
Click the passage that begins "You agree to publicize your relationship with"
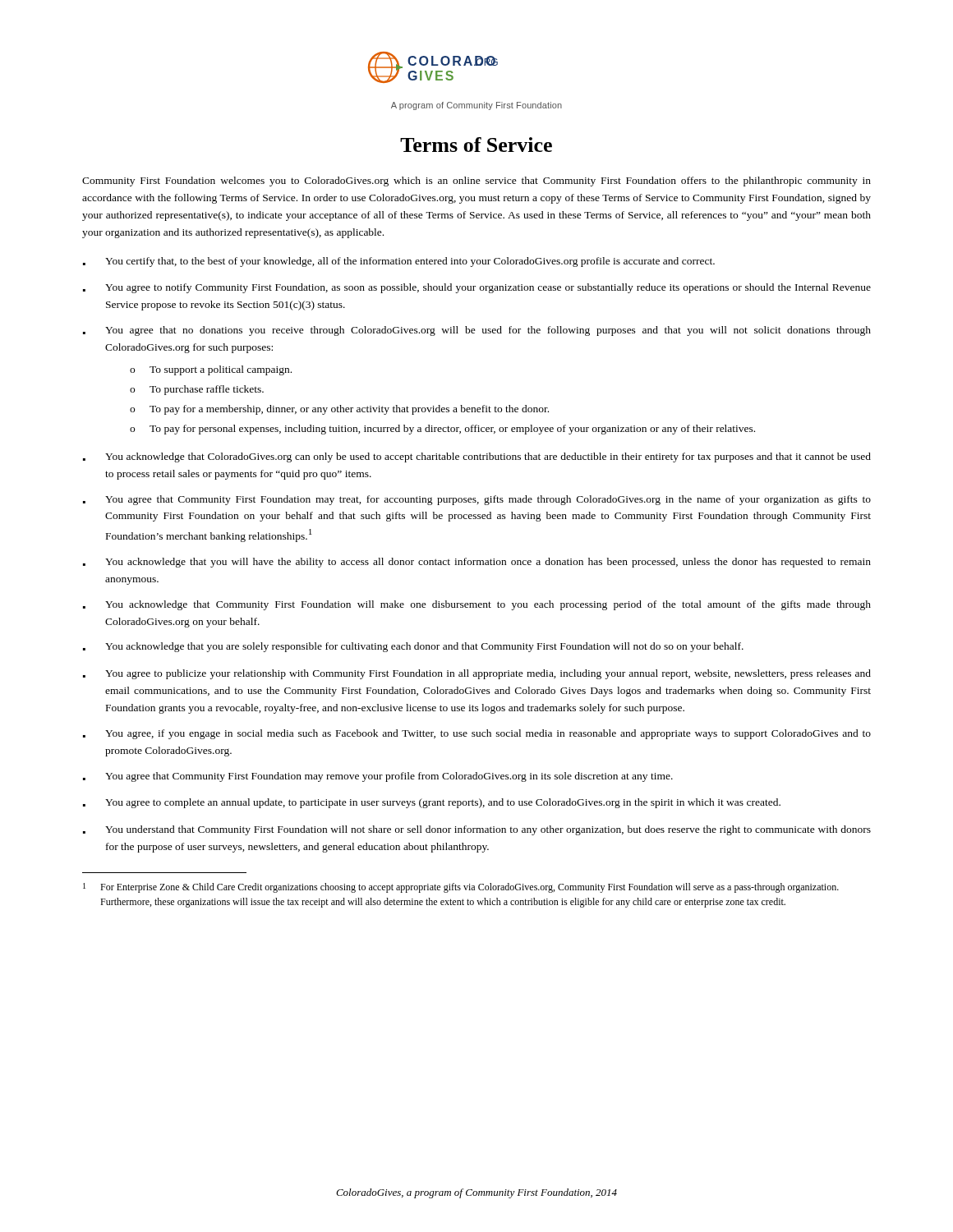tap(476, 691)
